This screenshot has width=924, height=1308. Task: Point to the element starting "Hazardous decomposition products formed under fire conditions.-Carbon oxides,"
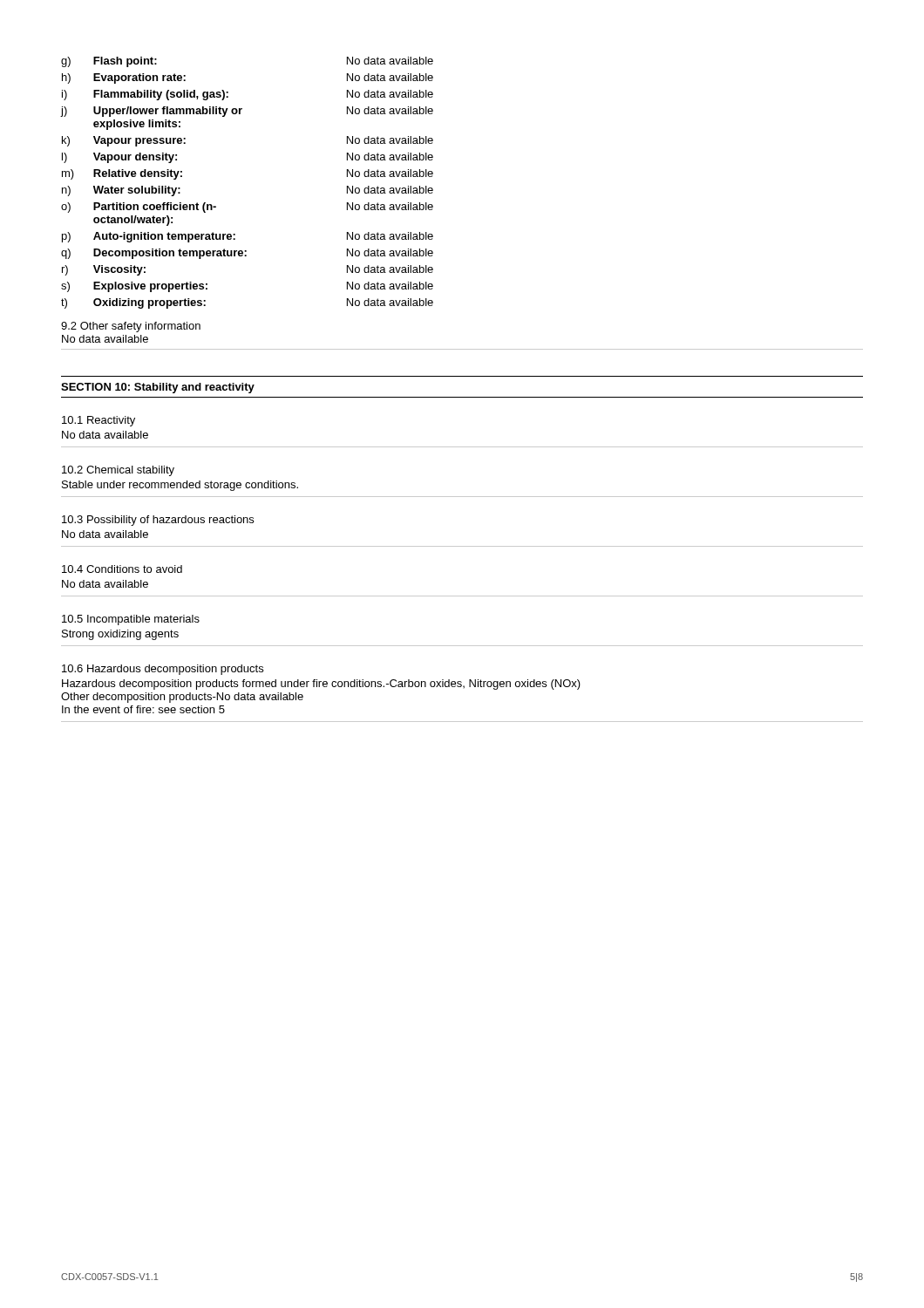click(x=462, y=696)
